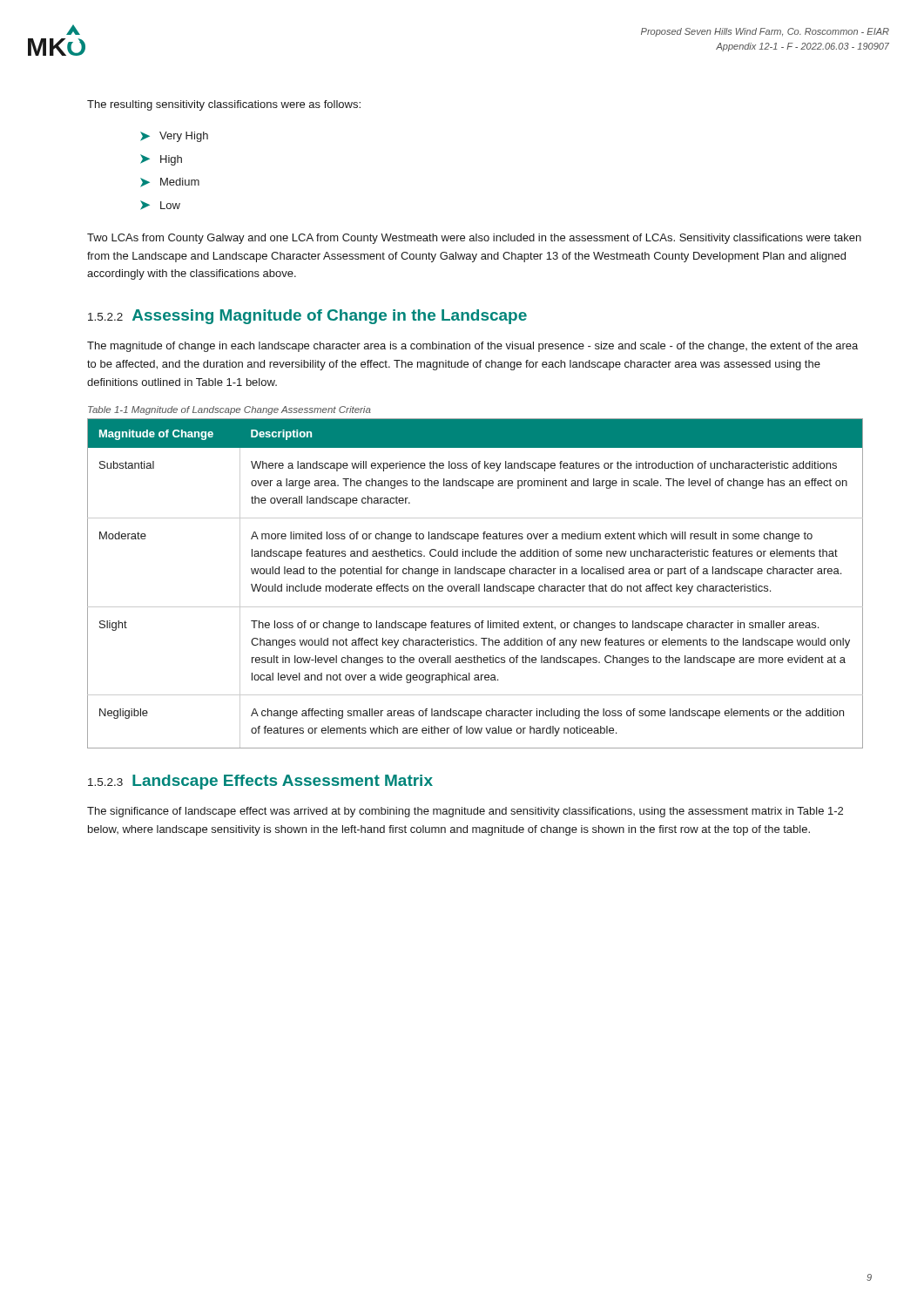Select the table that reads "Magnitude of Change"
This screenshot has width=924, height=1307.
pyautogui.click(x=475, y=583)
